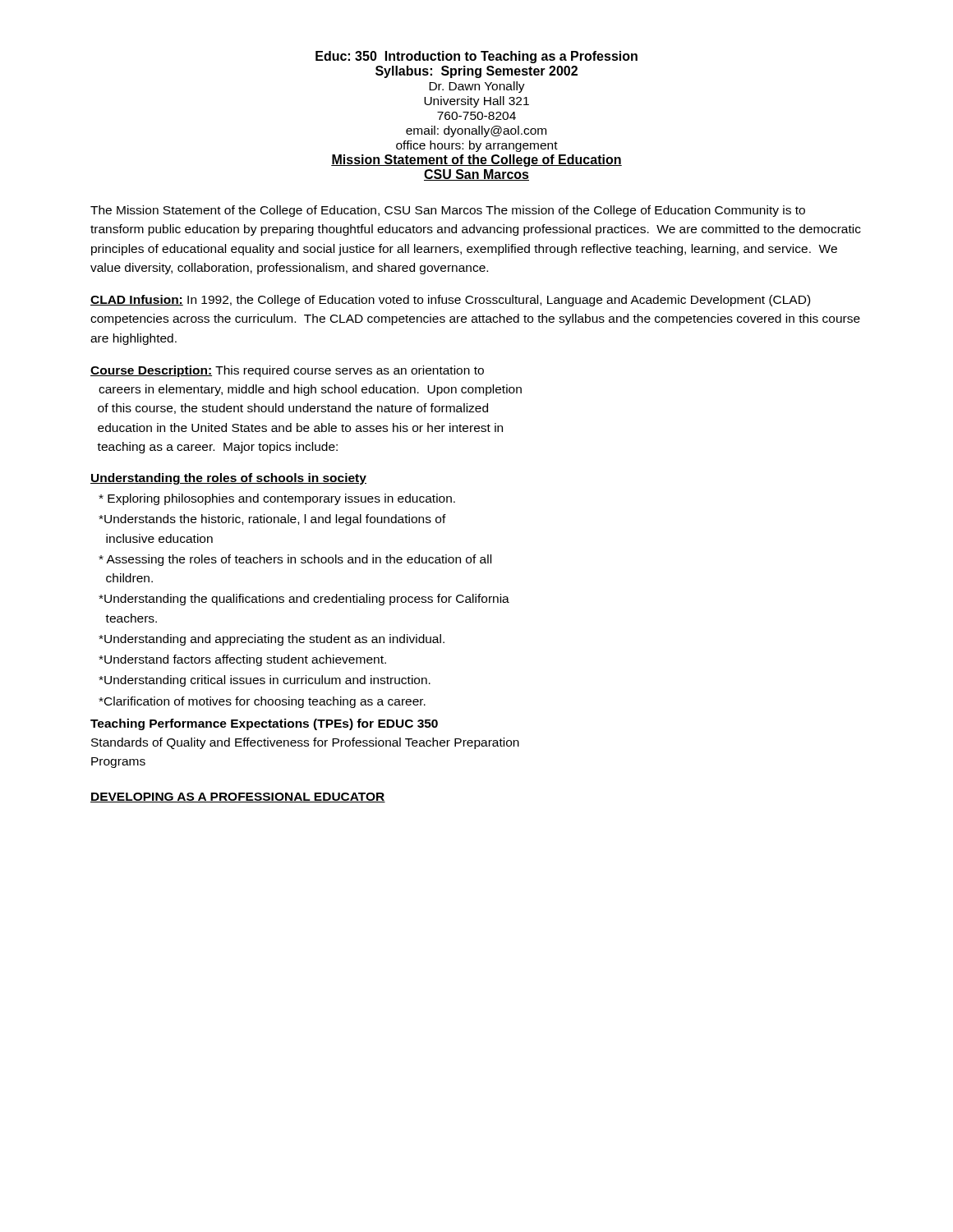
Task: Where is the passage that starts "*Understanding critical issues"?
Action: 265,680
